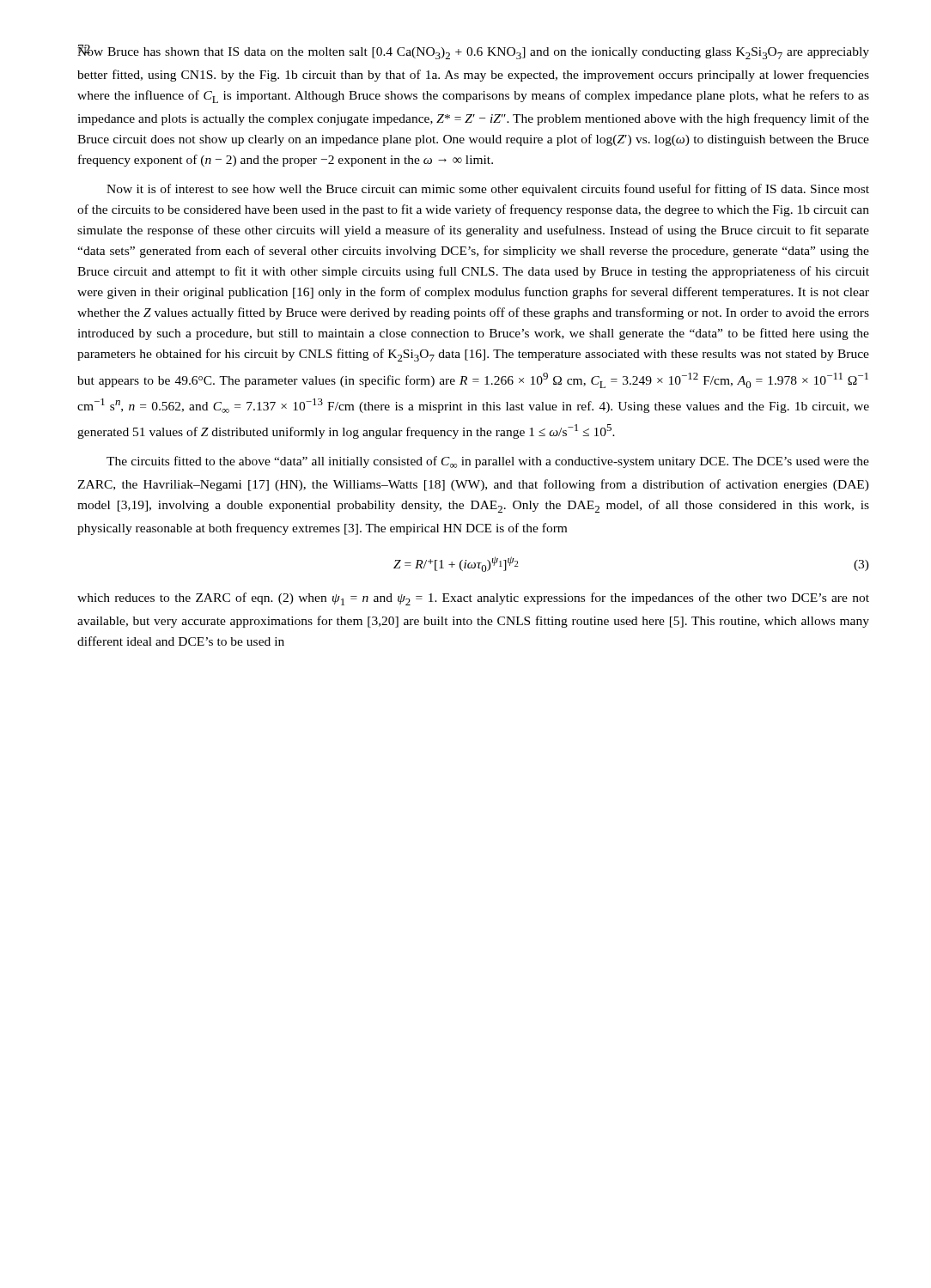Click the passage that begins "The circuits fitted"

473,495
